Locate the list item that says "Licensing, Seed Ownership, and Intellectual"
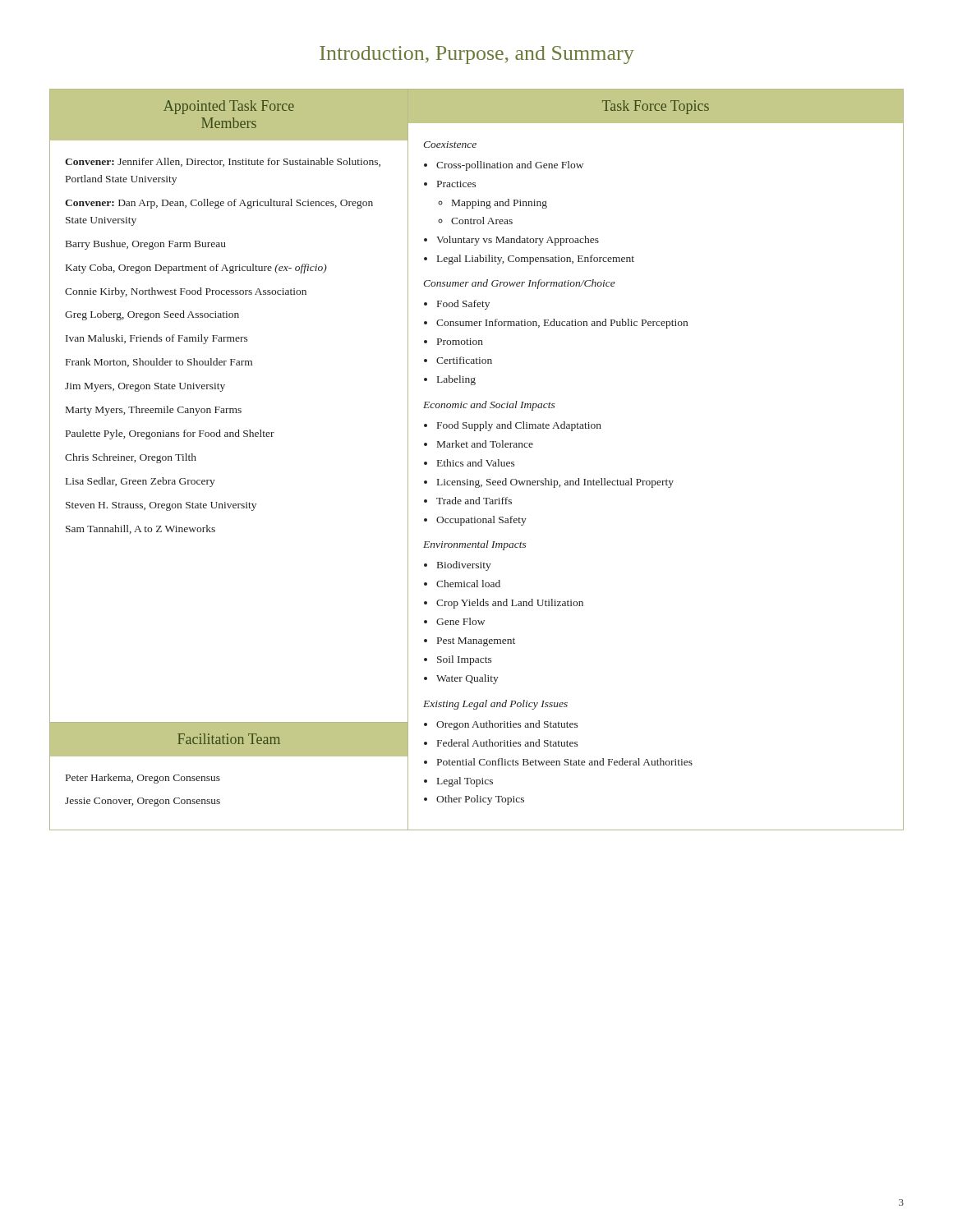The height and width of the screenshot is (1232, 953). 555,481
